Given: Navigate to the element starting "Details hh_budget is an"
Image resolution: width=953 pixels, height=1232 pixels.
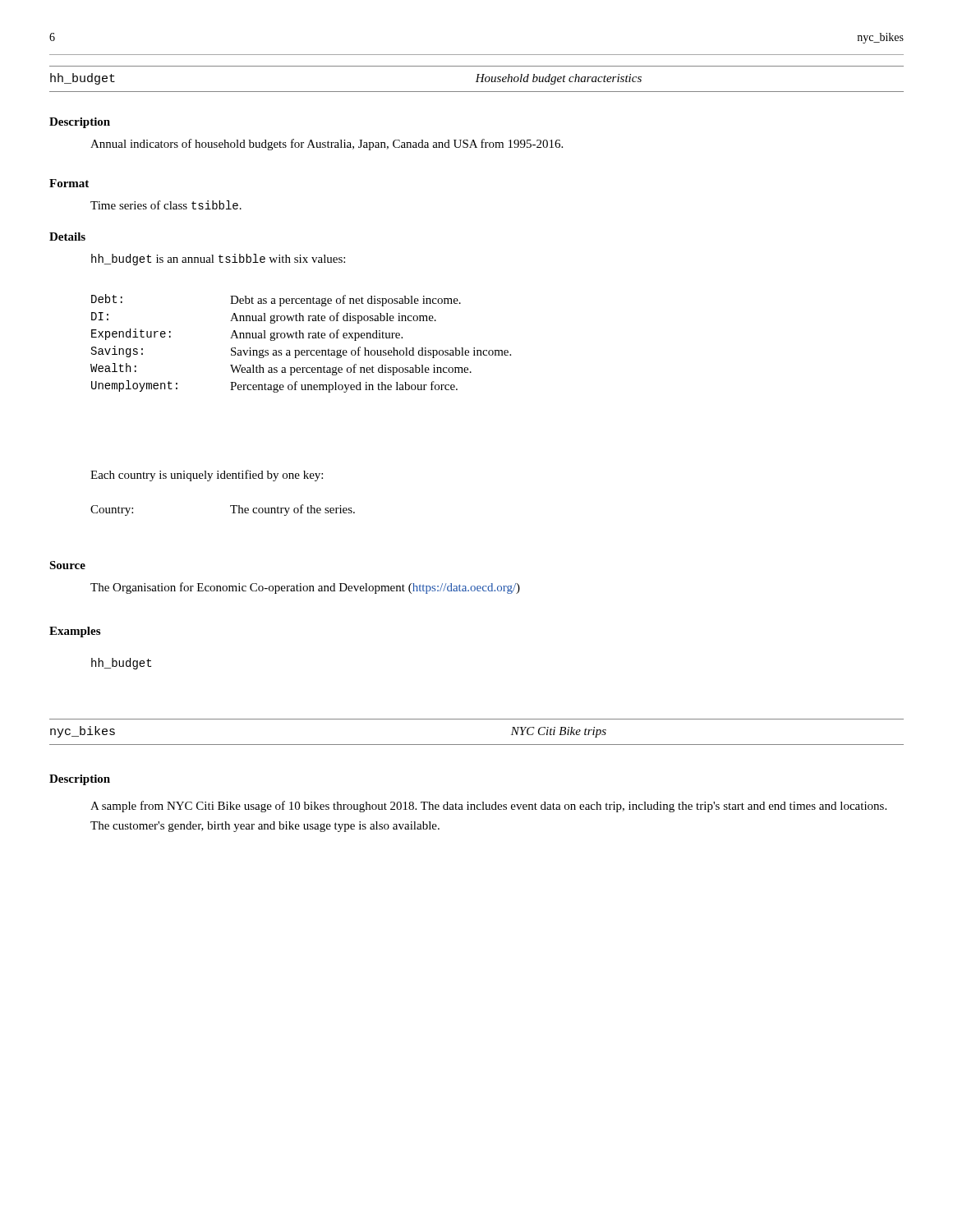Looking at the screenshot, I should tap(67, 237).
